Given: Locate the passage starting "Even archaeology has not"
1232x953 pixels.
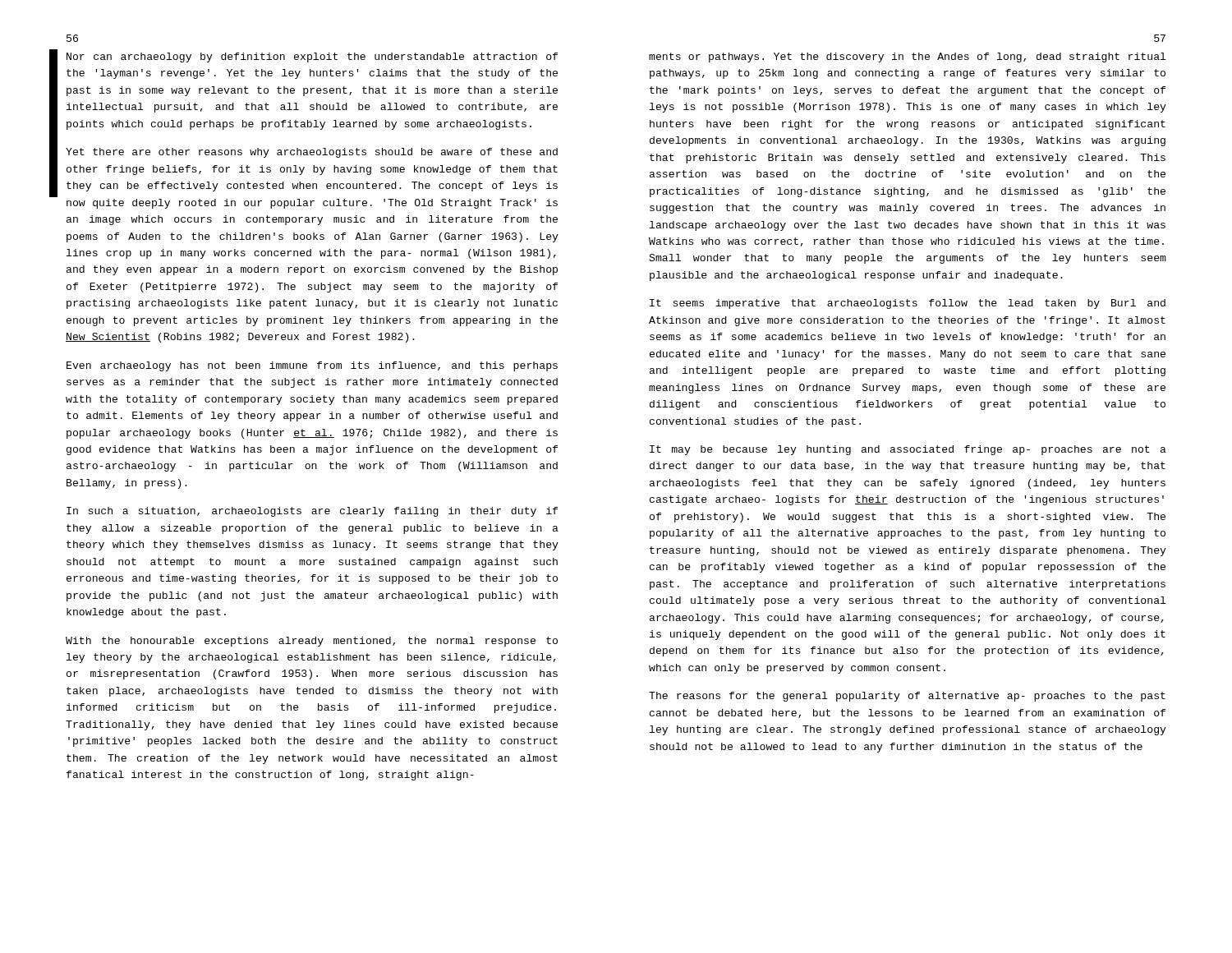Looking at the screenshot, I should (312, 425).
